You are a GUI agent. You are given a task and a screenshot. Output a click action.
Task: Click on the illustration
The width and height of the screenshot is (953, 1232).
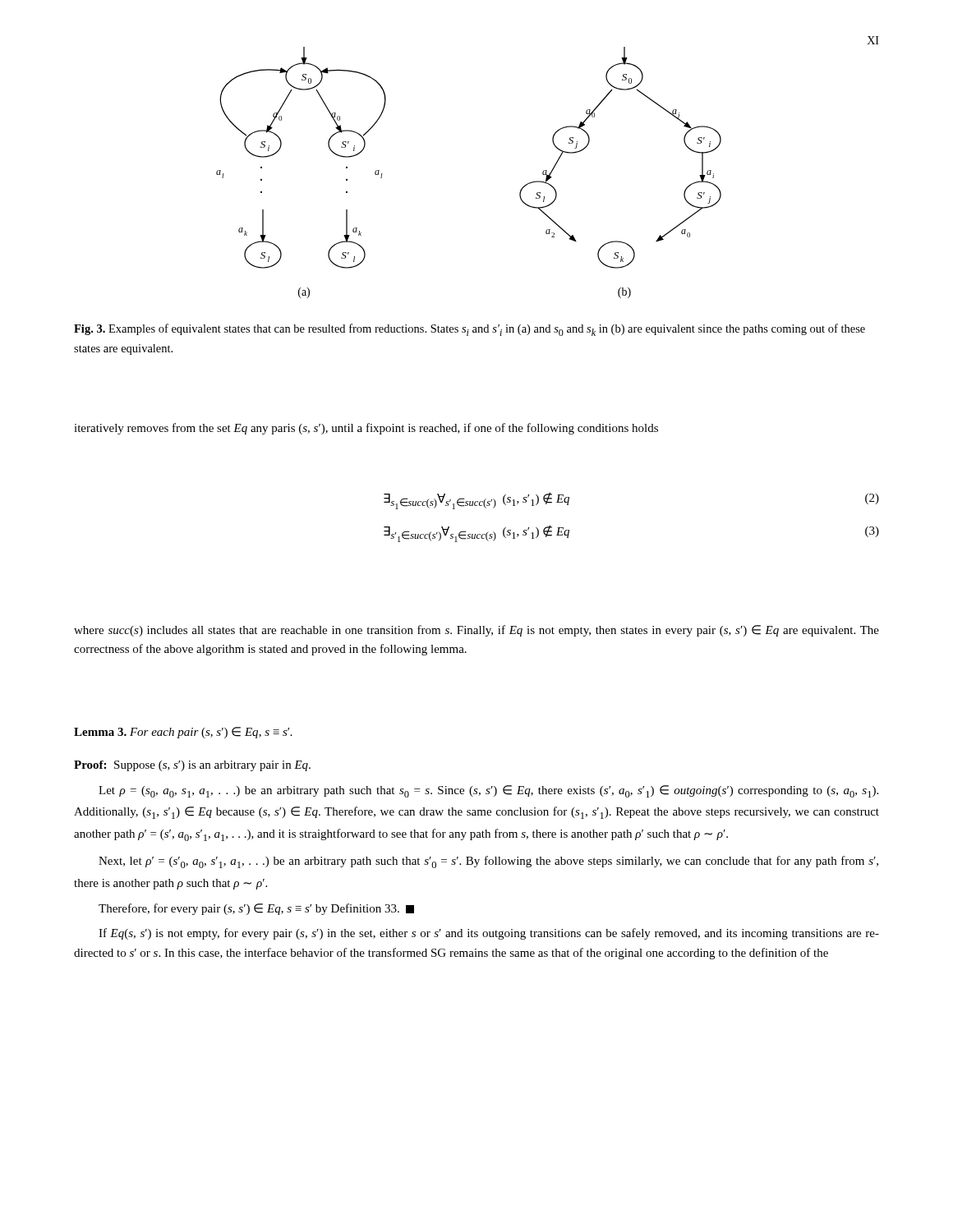click(476, 178)
